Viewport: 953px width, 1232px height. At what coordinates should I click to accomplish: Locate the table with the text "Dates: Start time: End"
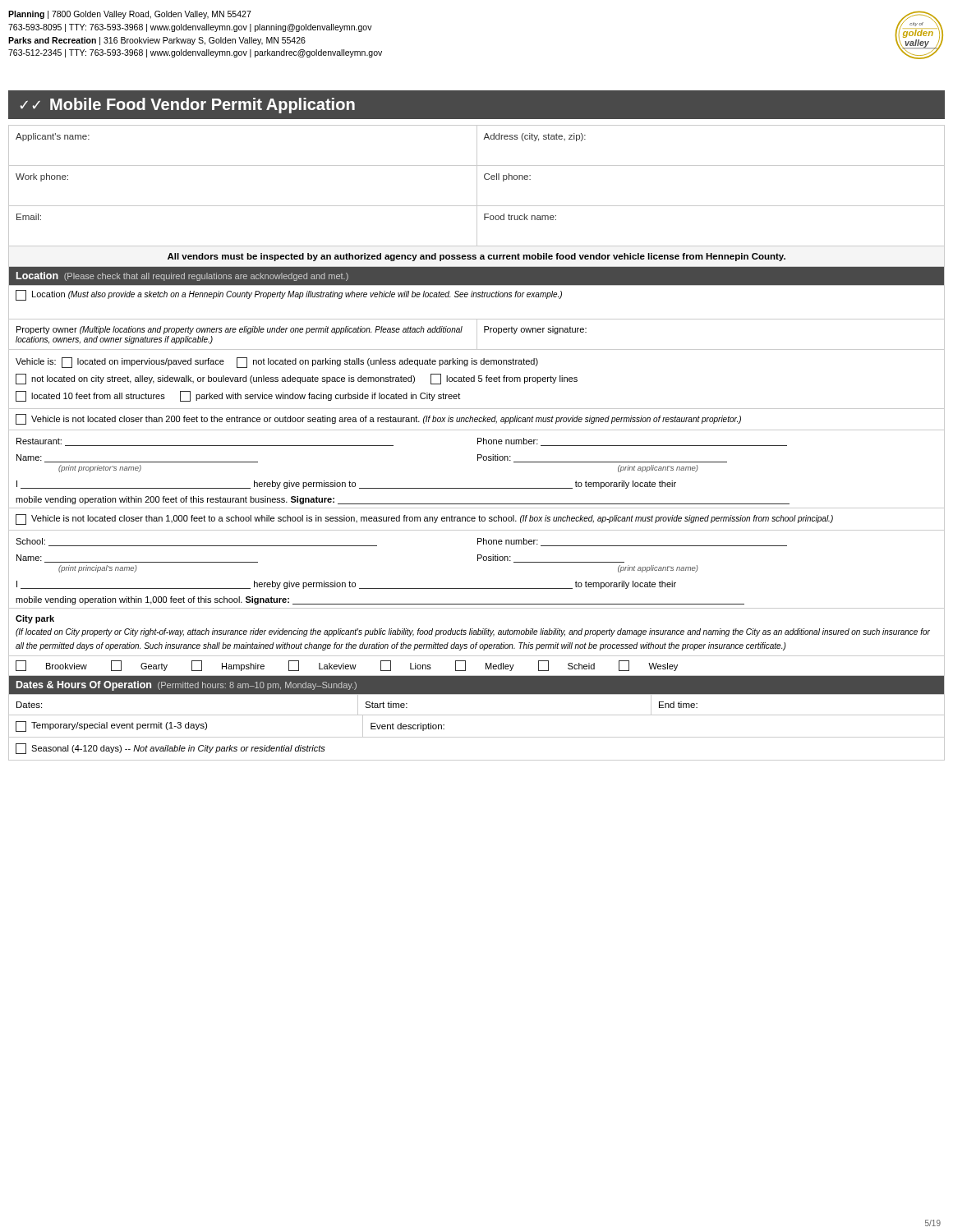[x=476, y=705]
